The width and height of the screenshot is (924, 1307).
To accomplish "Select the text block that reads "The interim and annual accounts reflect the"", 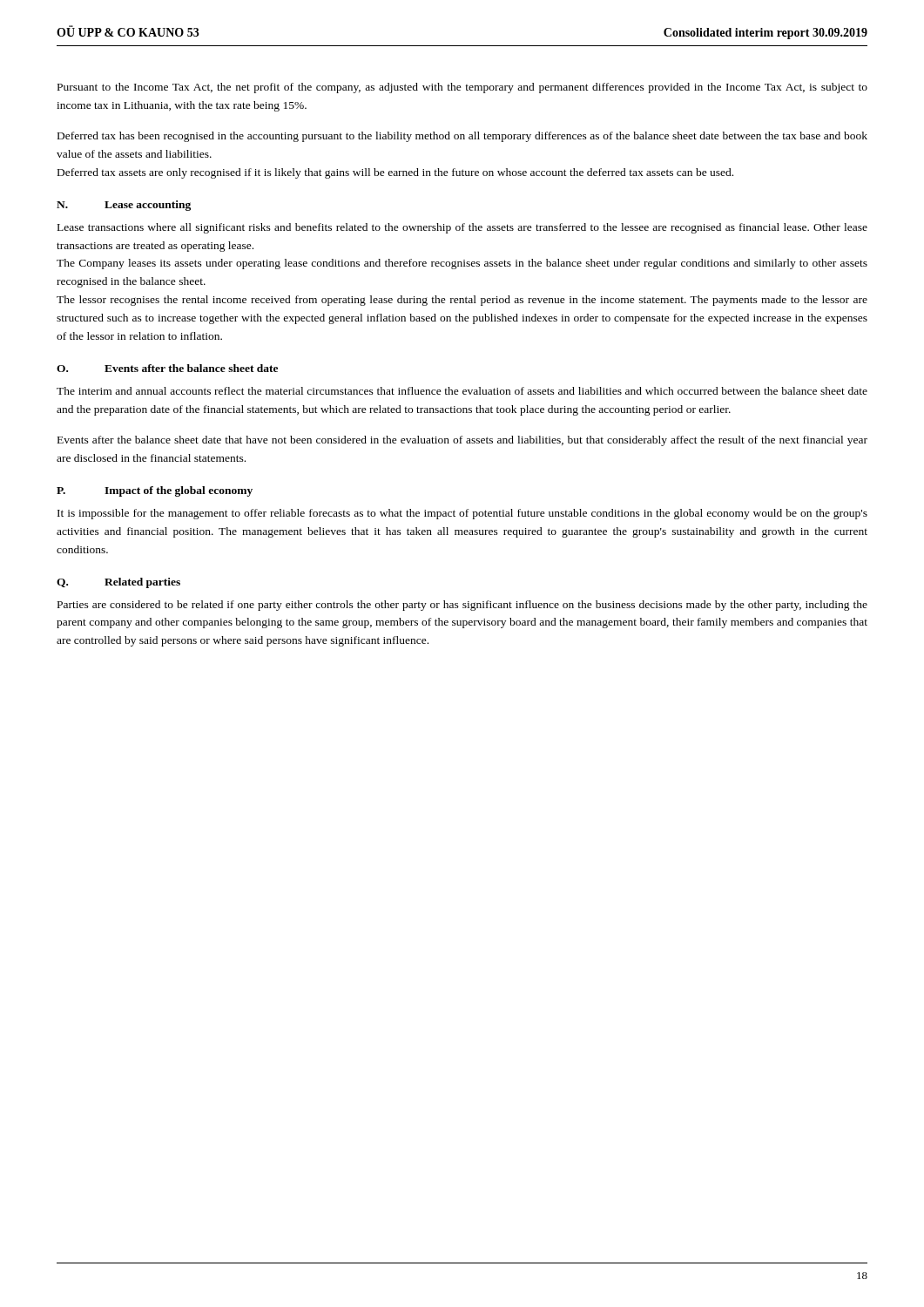I will [462, 400].
